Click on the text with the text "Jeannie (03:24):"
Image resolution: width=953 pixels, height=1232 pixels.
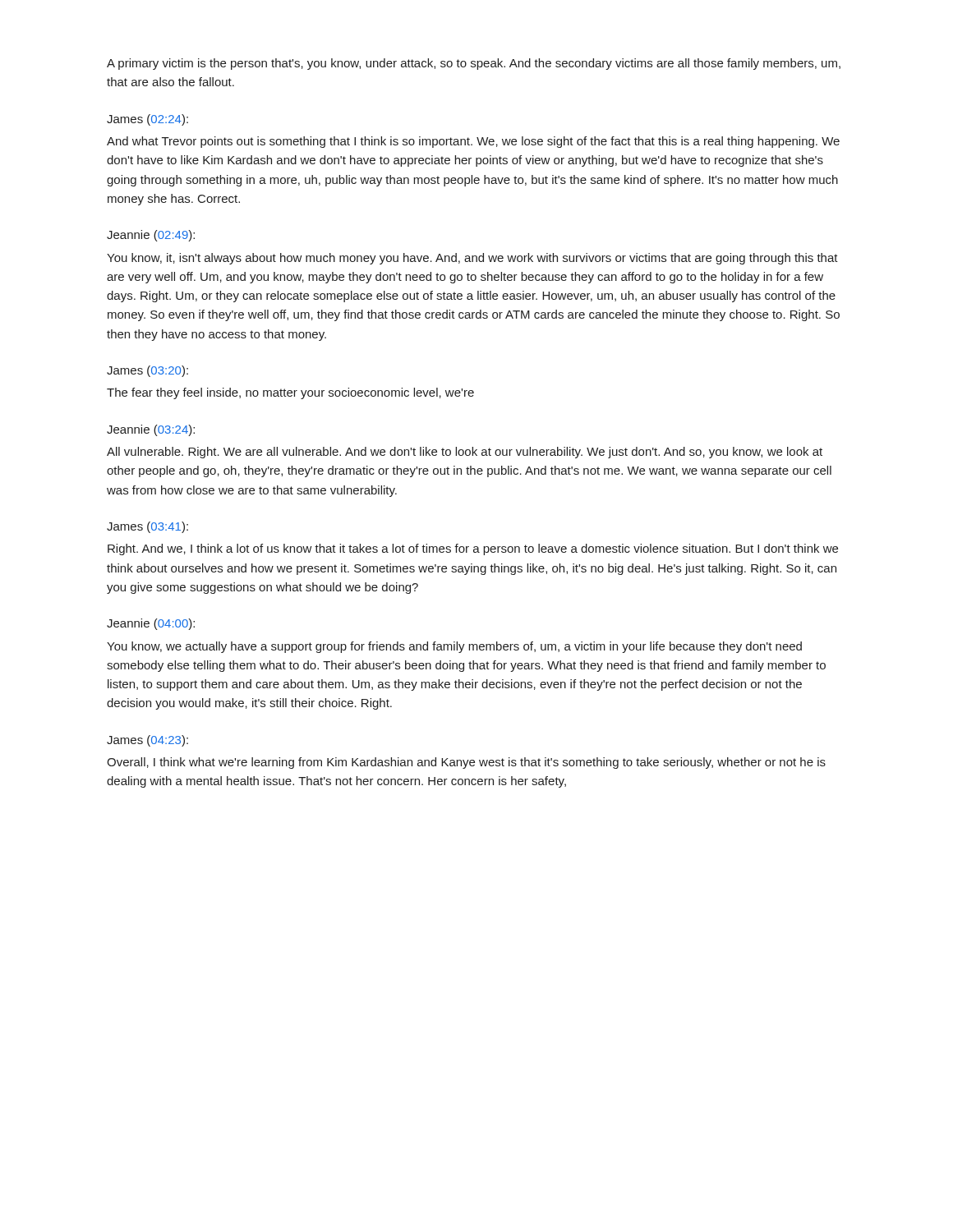(151, 430)
